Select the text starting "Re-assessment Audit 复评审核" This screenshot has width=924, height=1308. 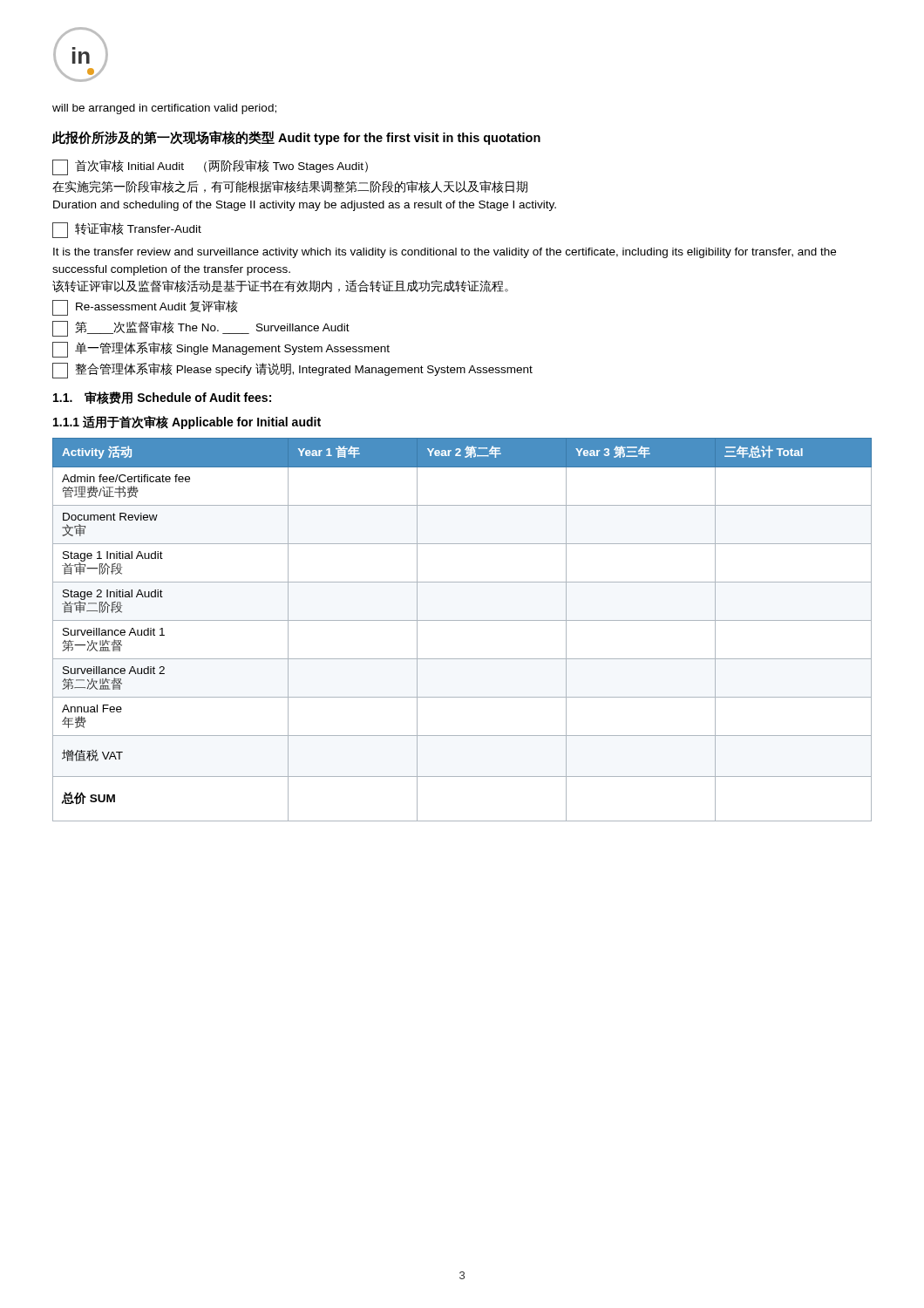pyautogui.click(x=145, y=308)
